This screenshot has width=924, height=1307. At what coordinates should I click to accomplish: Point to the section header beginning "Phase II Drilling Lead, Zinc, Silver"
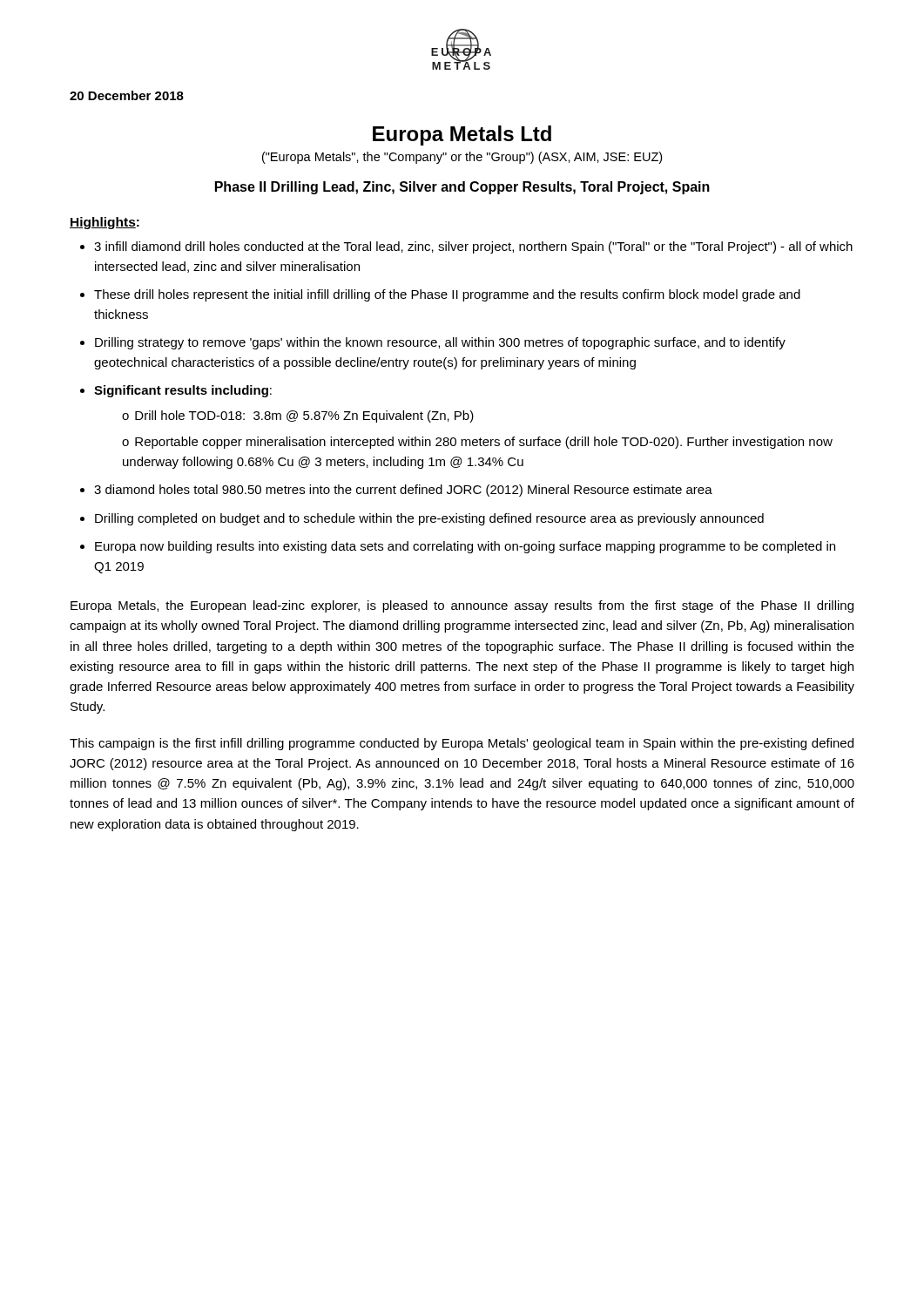[462, 187]
